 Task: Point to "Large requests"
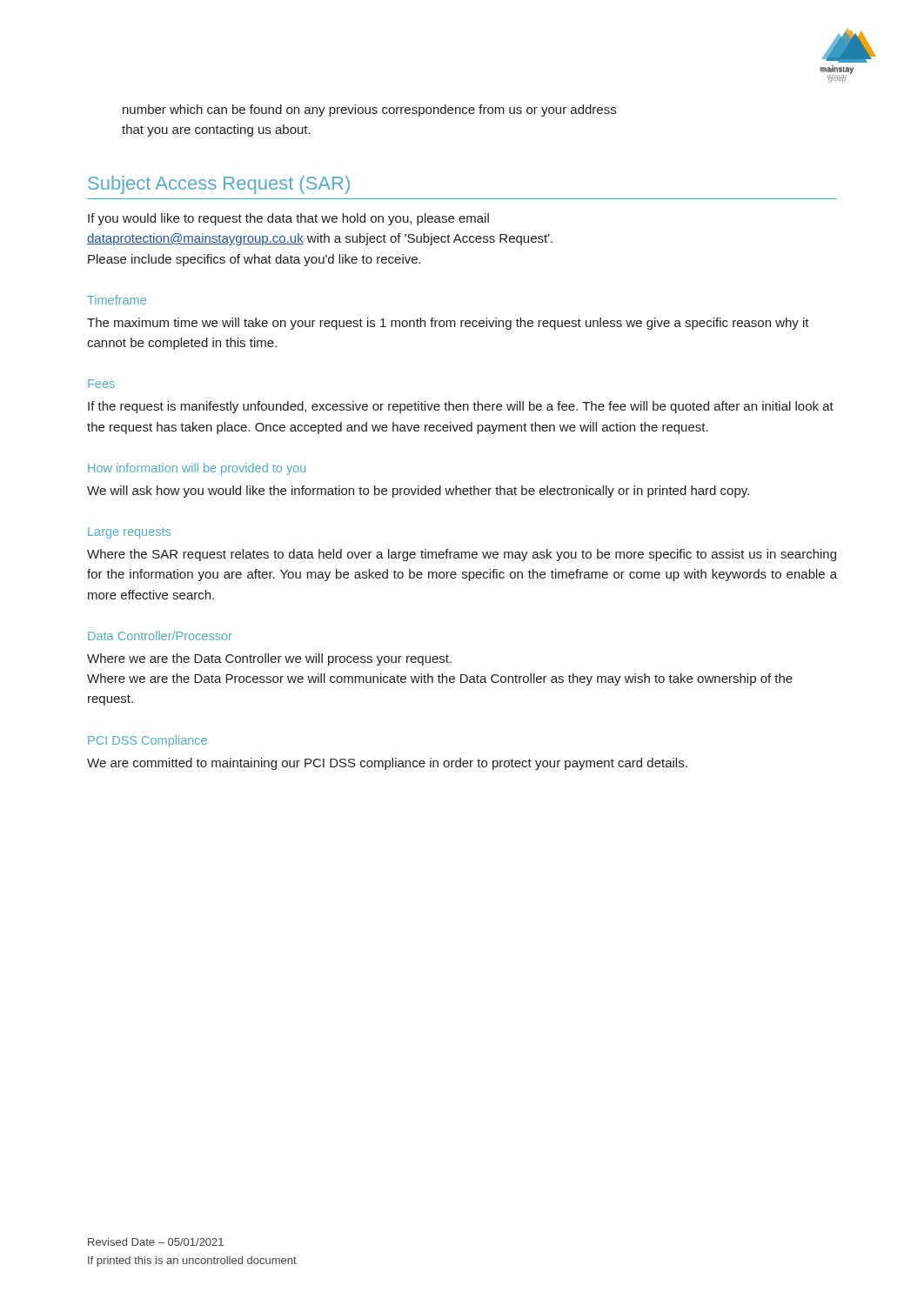[x=129, y=533]
